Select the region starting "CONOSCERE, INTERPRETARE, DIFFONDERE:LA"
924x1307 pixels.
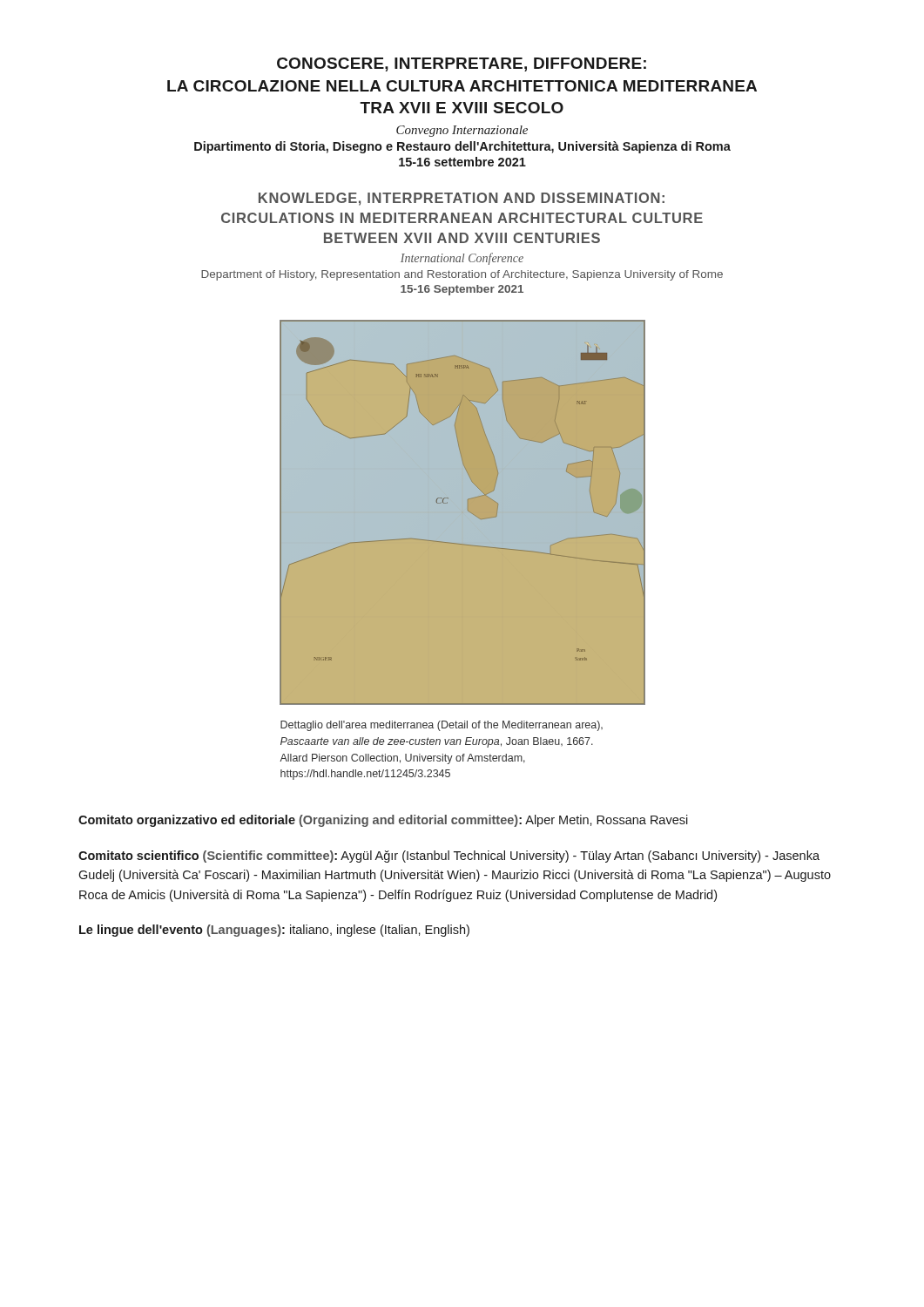pos(462,111)
